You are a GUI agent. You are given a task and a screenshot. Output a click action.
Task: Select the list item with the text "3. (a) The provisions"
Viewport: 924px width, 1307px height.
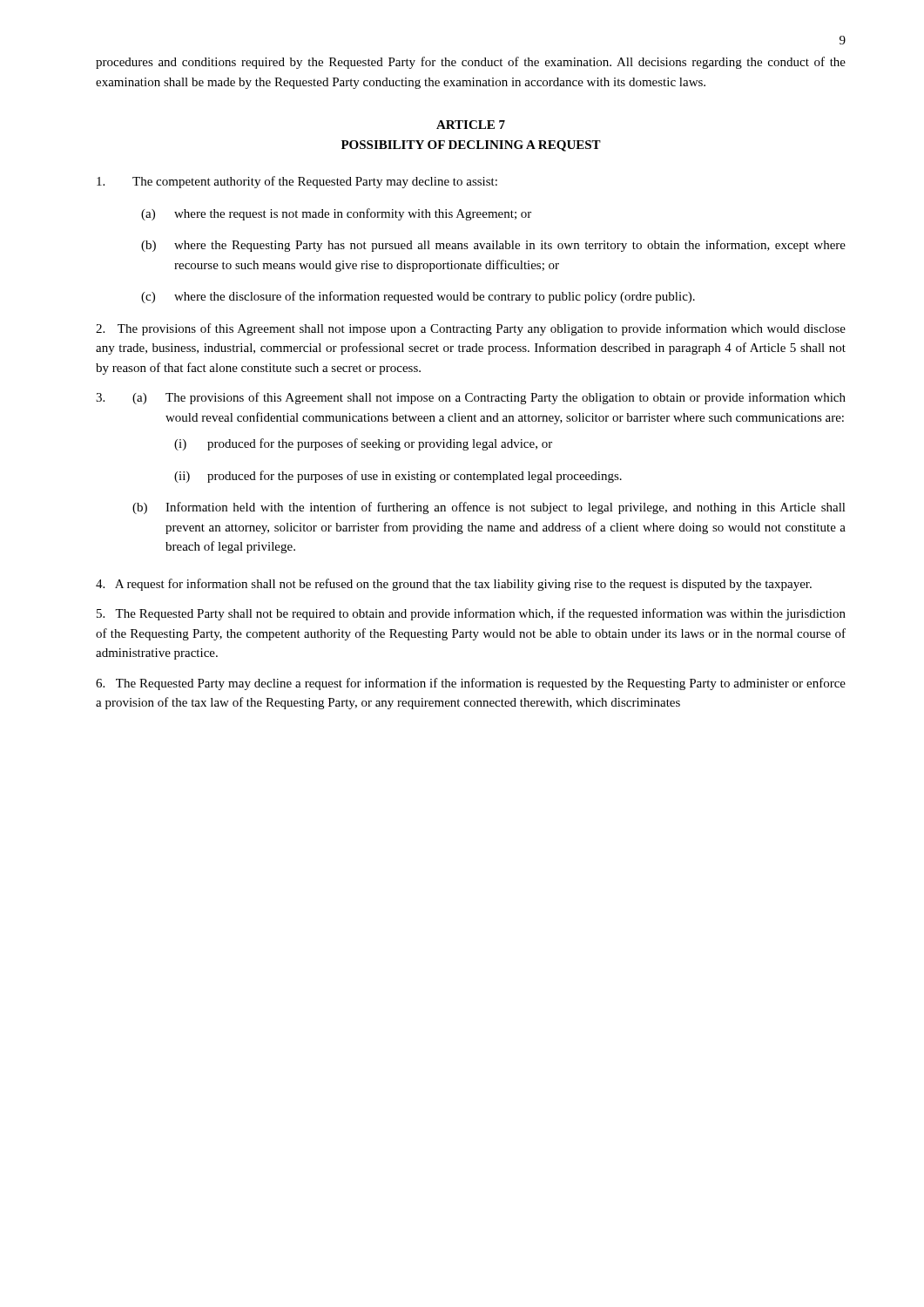tap(471, 478)
